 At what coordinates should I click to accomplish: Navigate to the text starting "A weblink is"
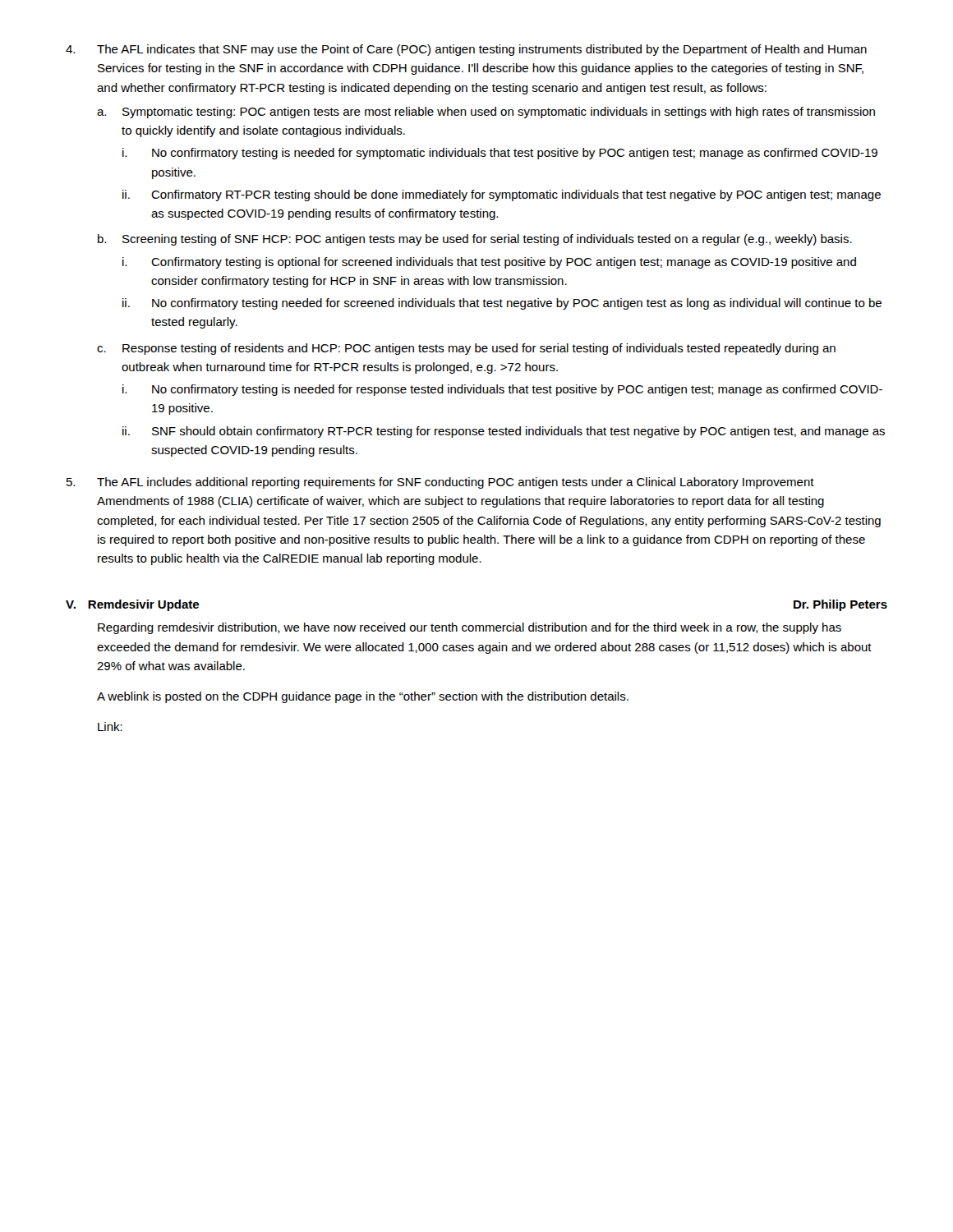point(363,696)
